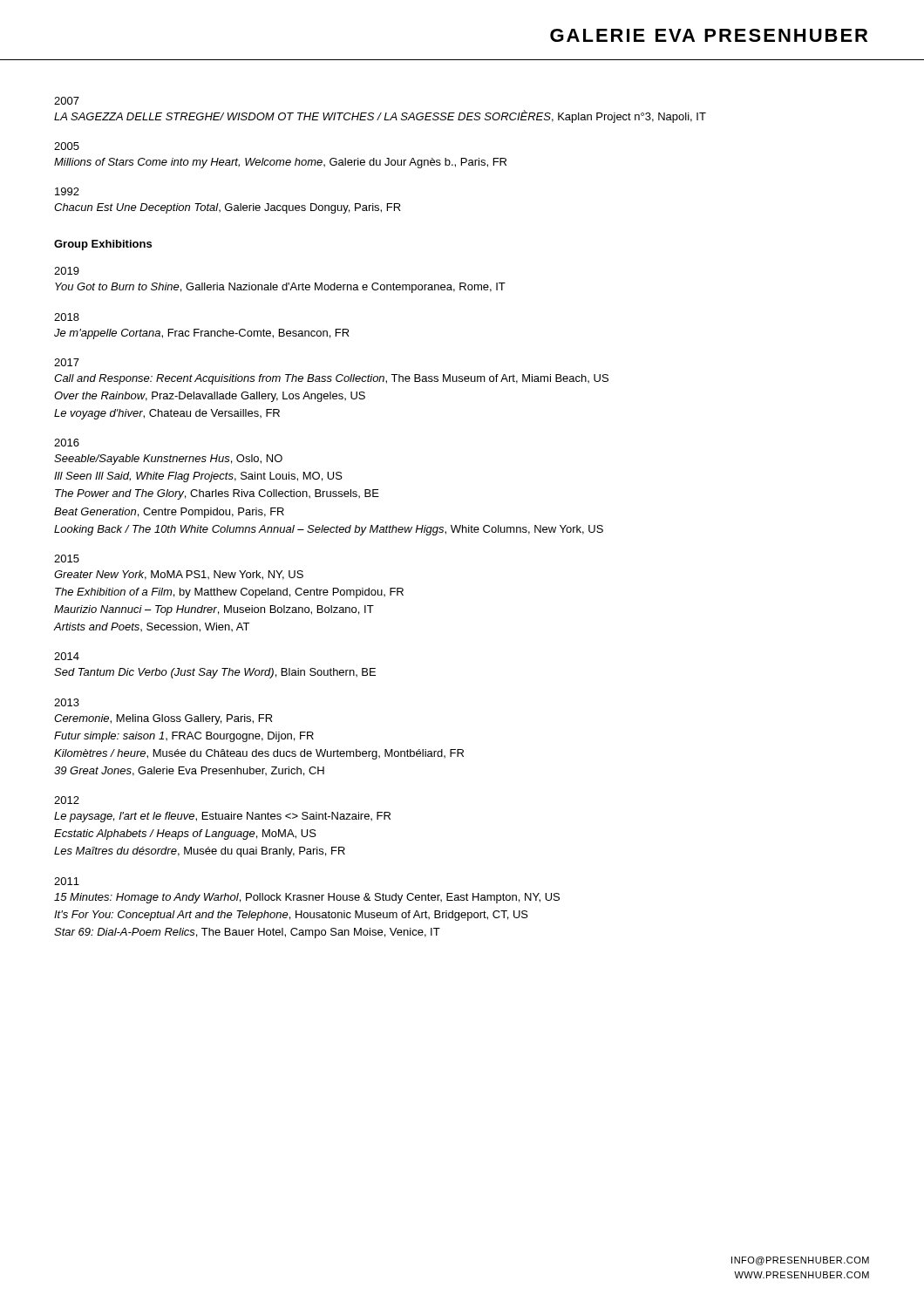
Task: Select the text starting "You Got to Burn to Shine,"
Action: pos(280,287)
